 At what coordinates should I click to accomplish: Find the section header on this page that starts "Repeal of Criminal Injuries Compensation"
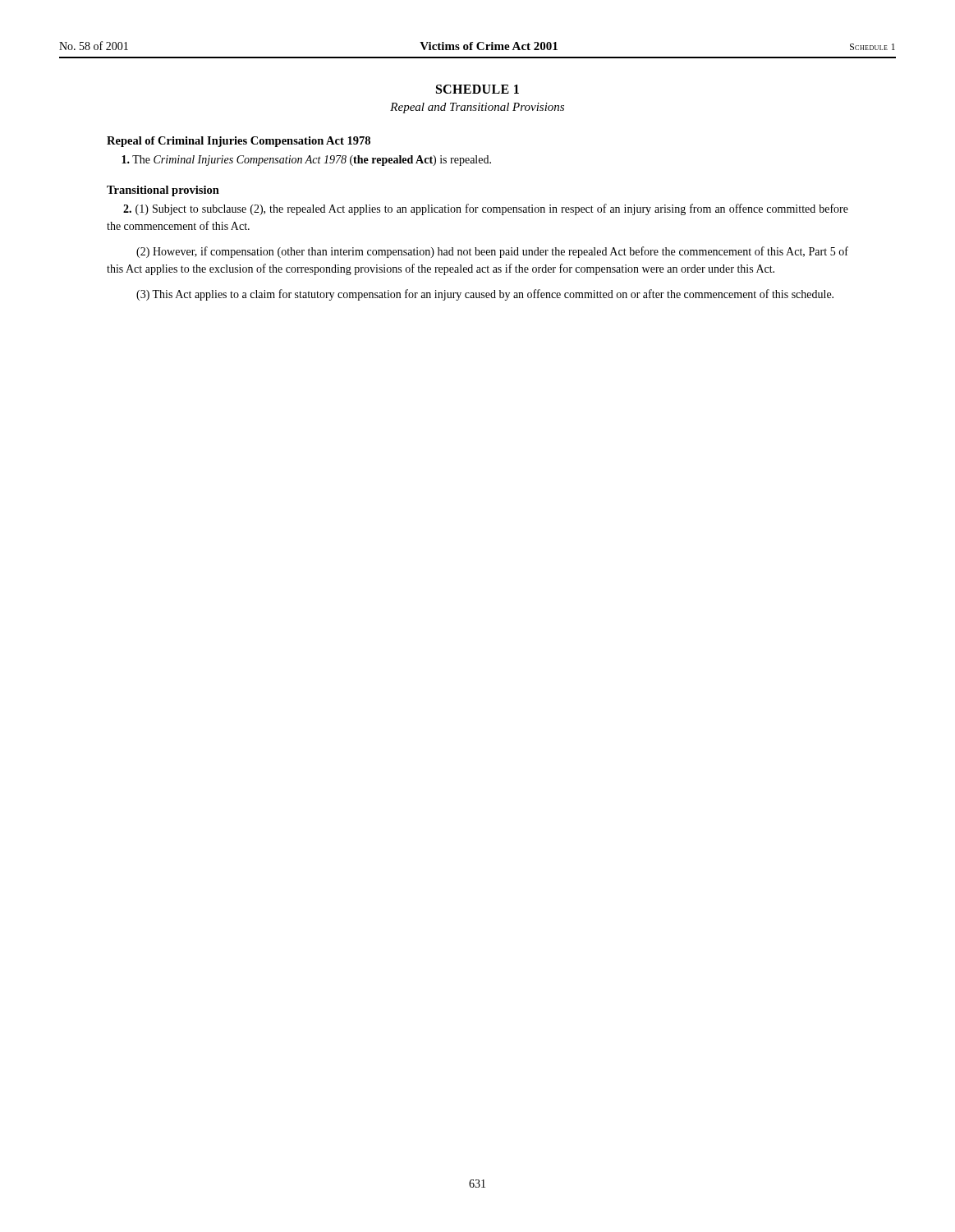(239, 140)
